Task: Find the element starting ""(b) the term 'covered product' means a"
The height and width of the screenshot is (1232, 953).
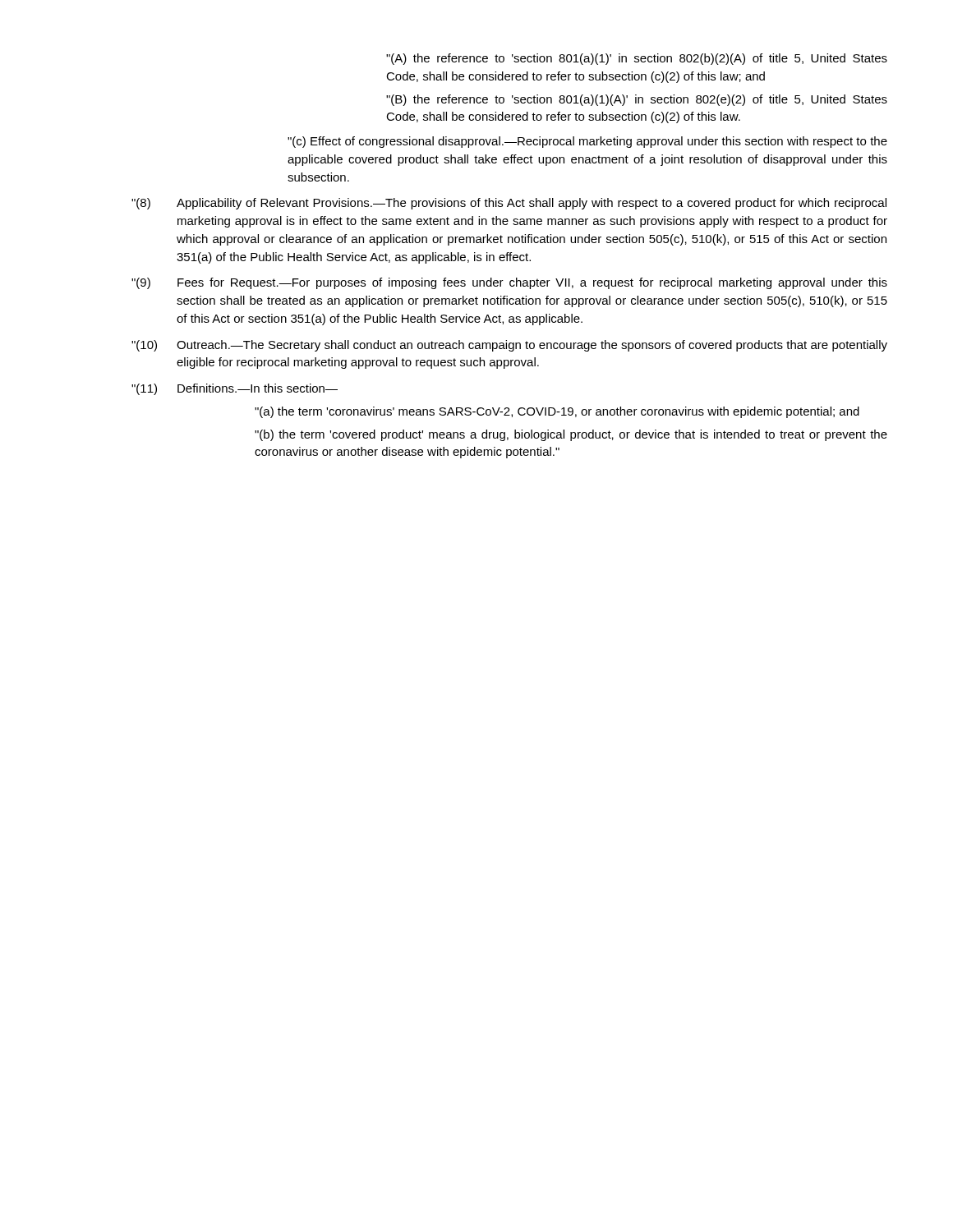Action: pos(571,443)
